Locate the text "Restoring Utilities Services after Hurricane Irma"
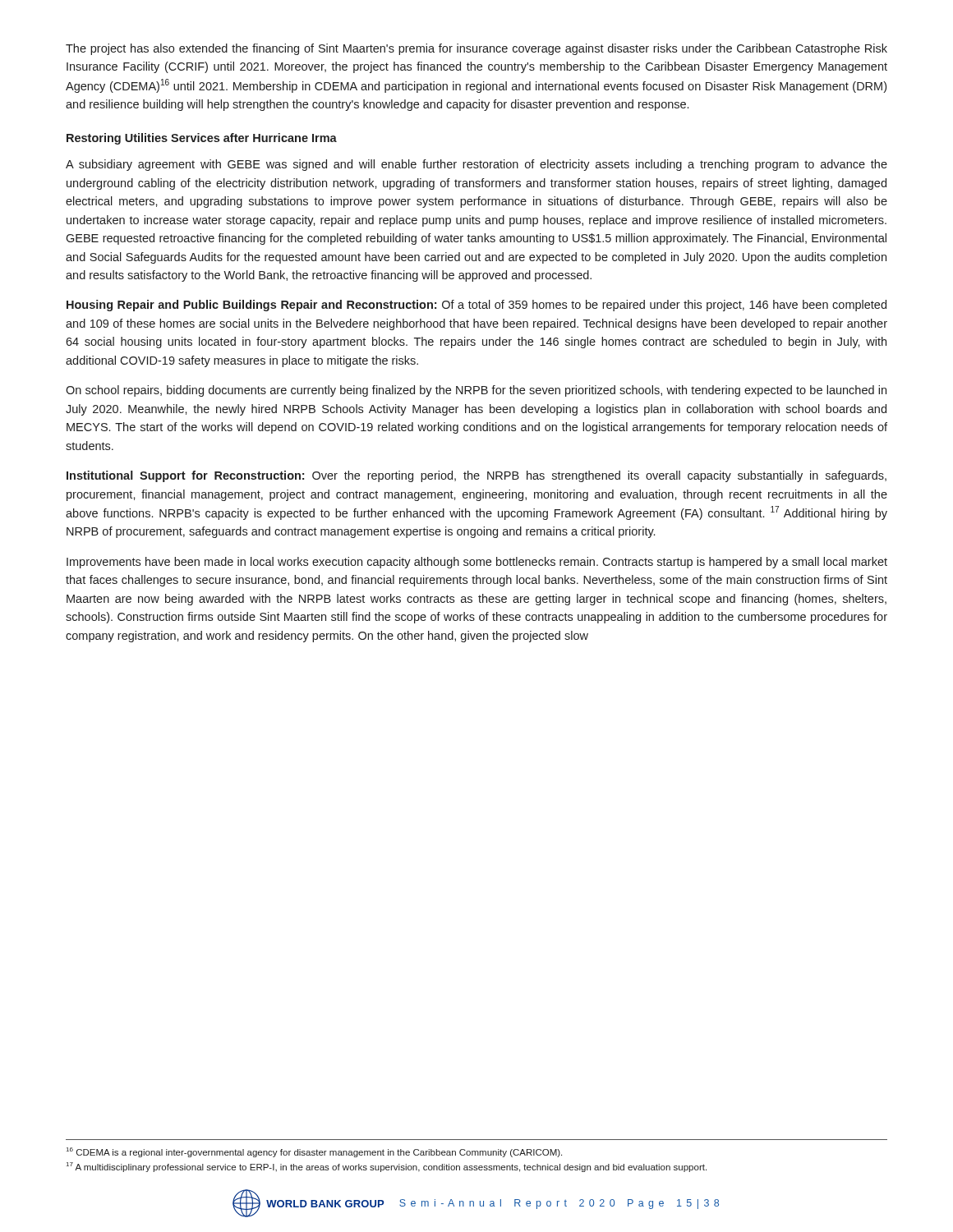The image size is (953, 1232). tap(201, 138)
